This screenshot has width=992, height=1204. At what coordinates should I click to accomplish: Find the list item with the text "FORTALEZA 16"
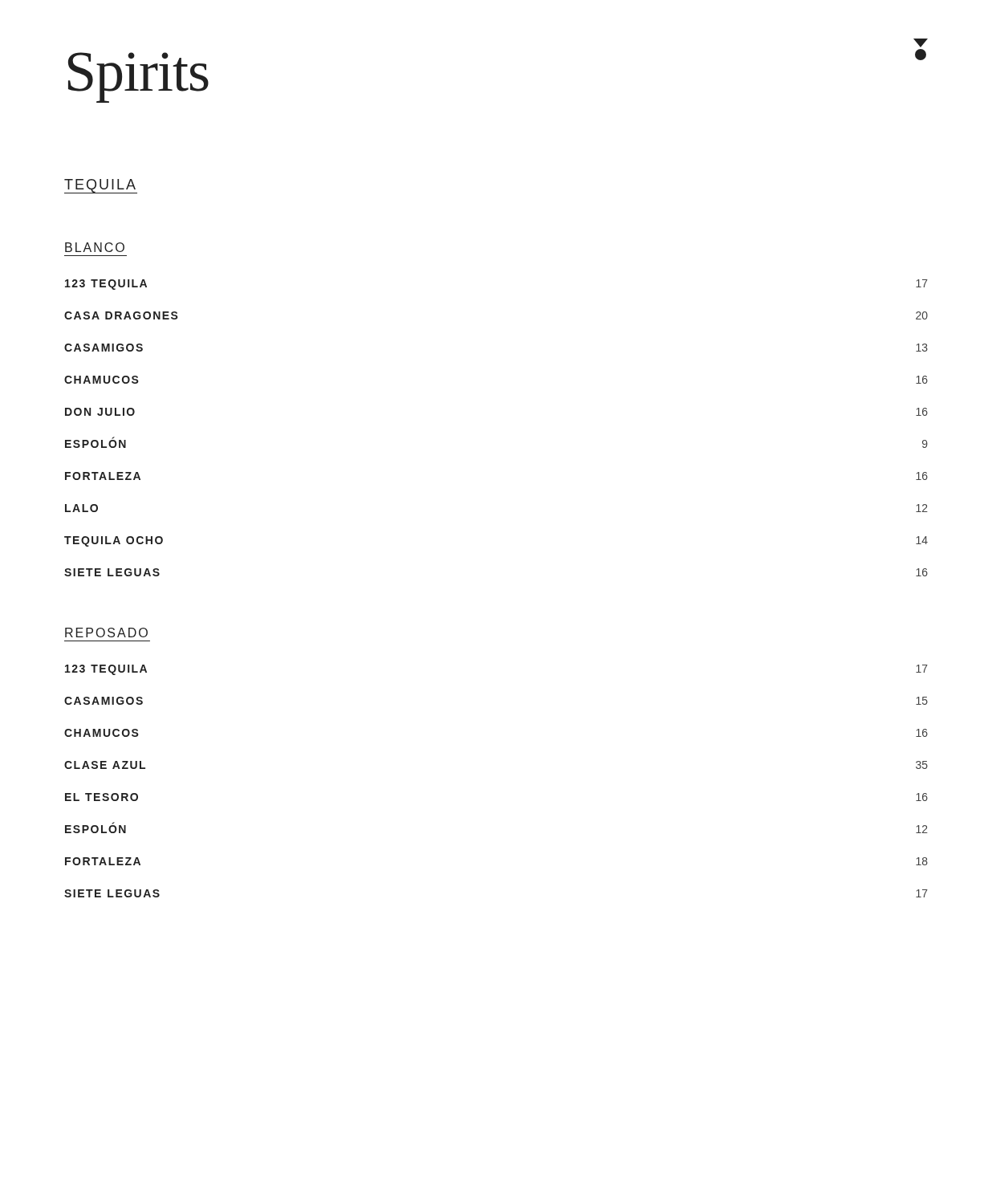point(100,477)
